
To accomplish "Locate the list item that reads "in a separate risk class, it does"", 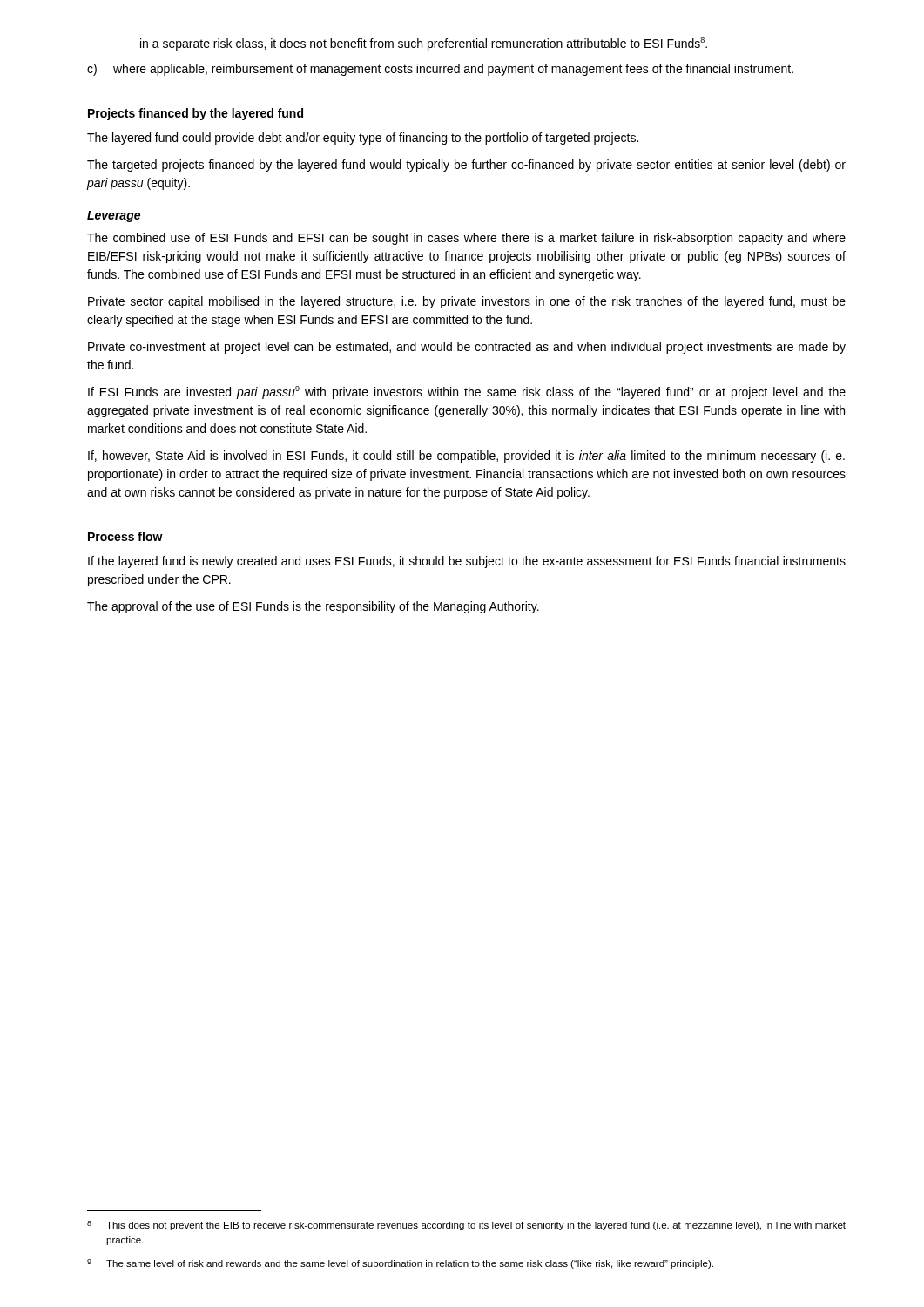I will point(424,43).
